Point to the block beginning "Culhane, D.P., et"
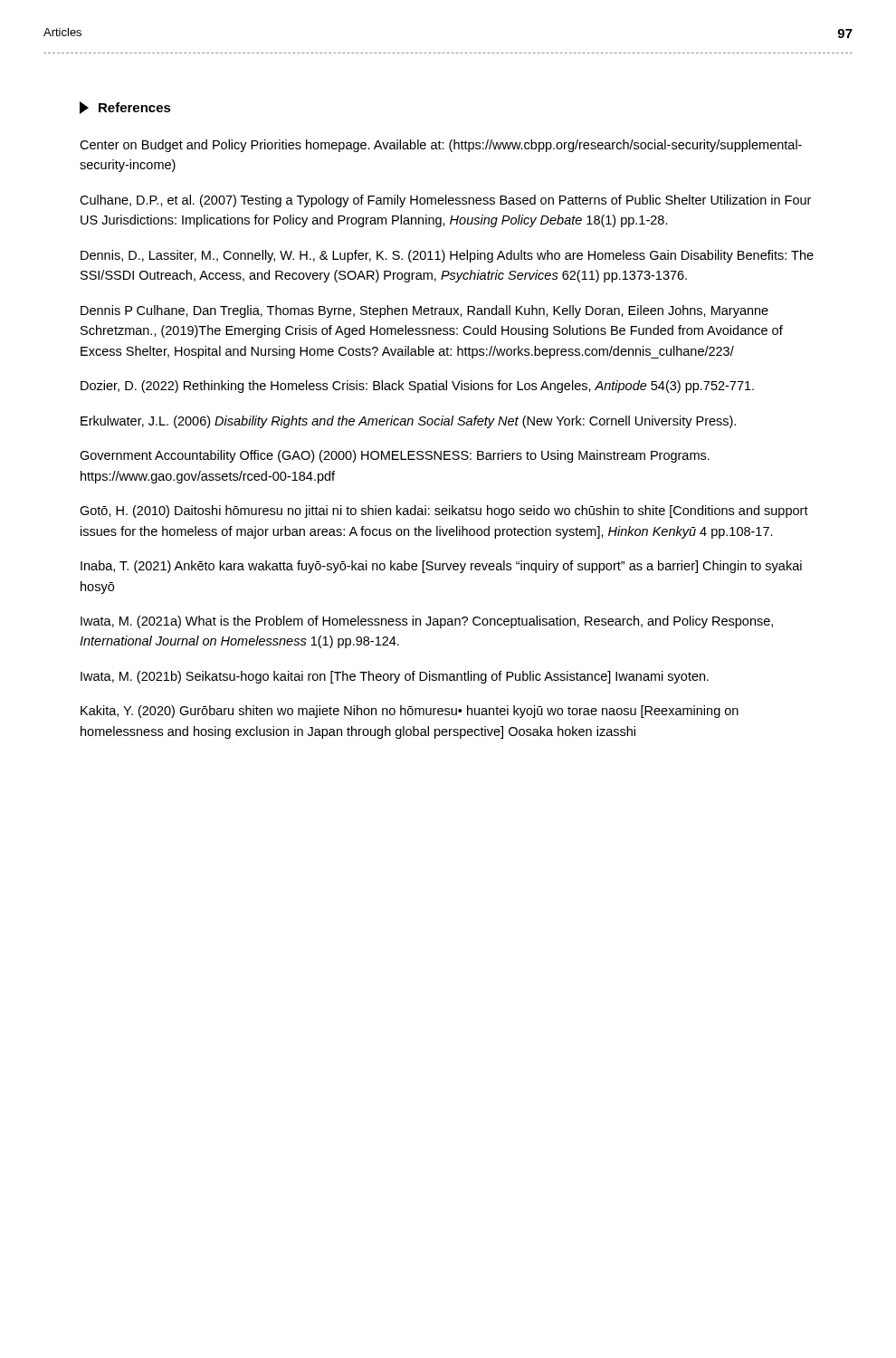The image size is (896, 1358). click(445, 210)
